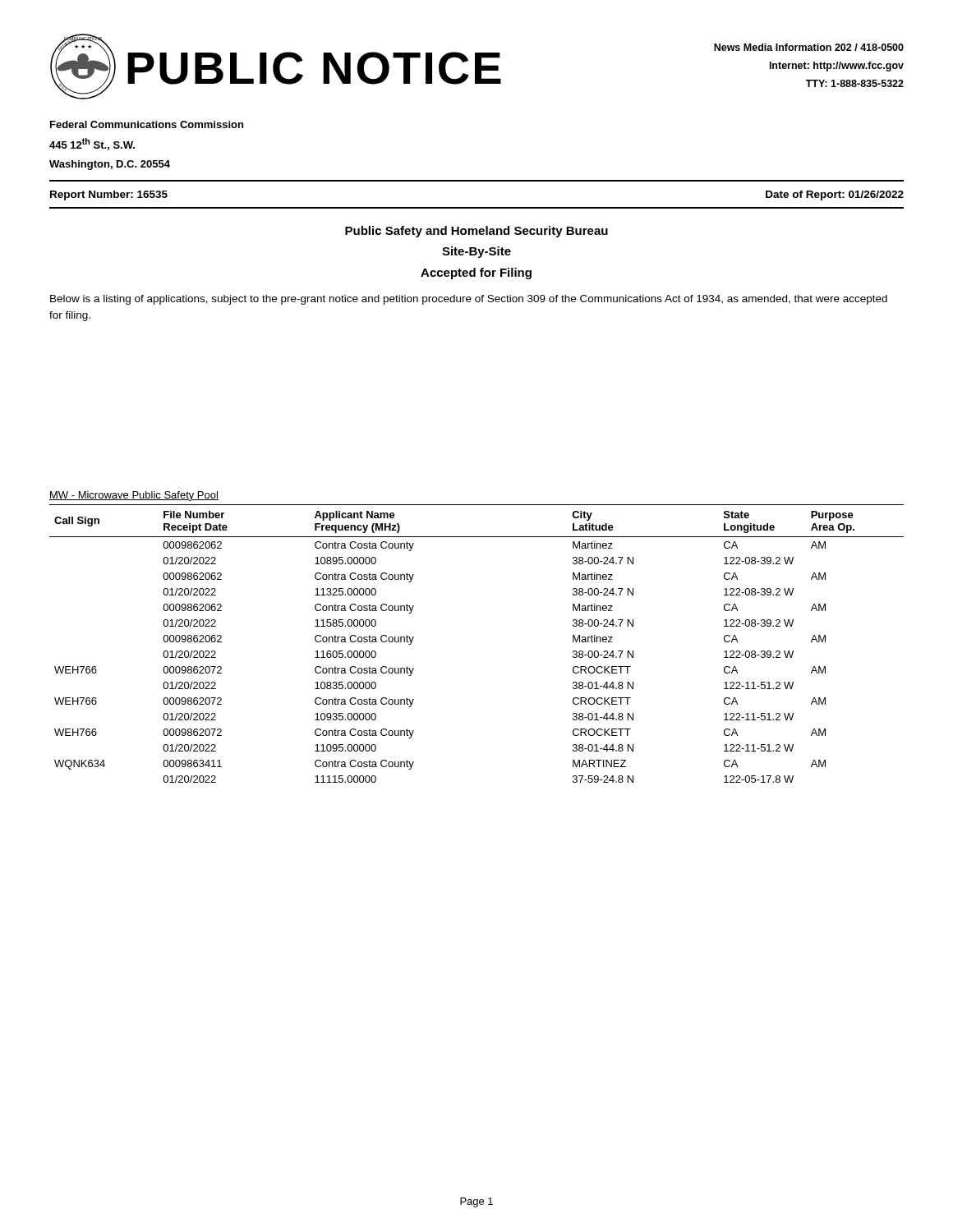Navigate to the passage starting "Below is a listing of applications, subject to"
Viewport: 953px width, 1232px height.
pyautogui.click(x=469, y=307)
